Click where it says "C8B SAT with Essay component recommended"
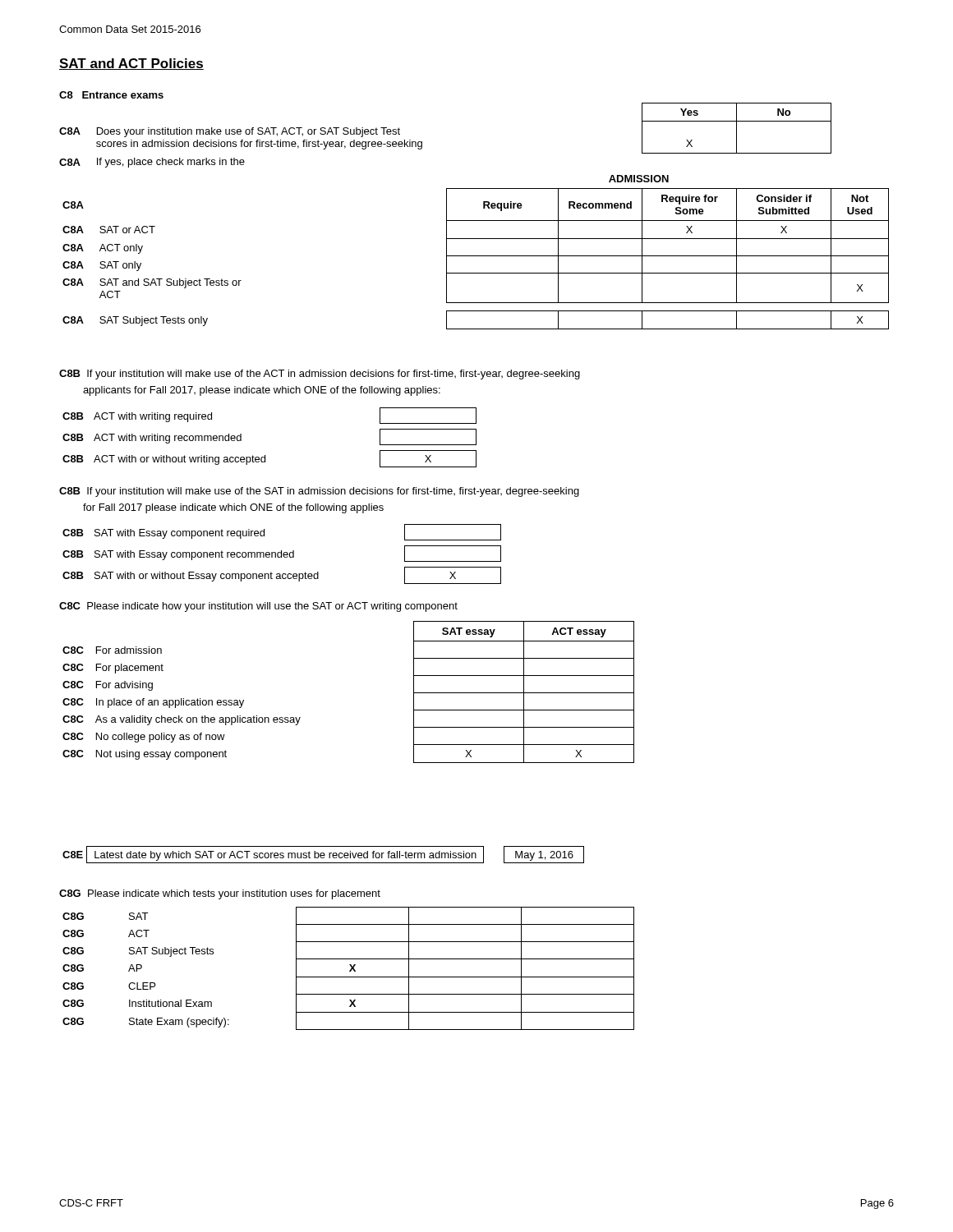Viewport: 953px width, 1232px height. pos(280,554)
